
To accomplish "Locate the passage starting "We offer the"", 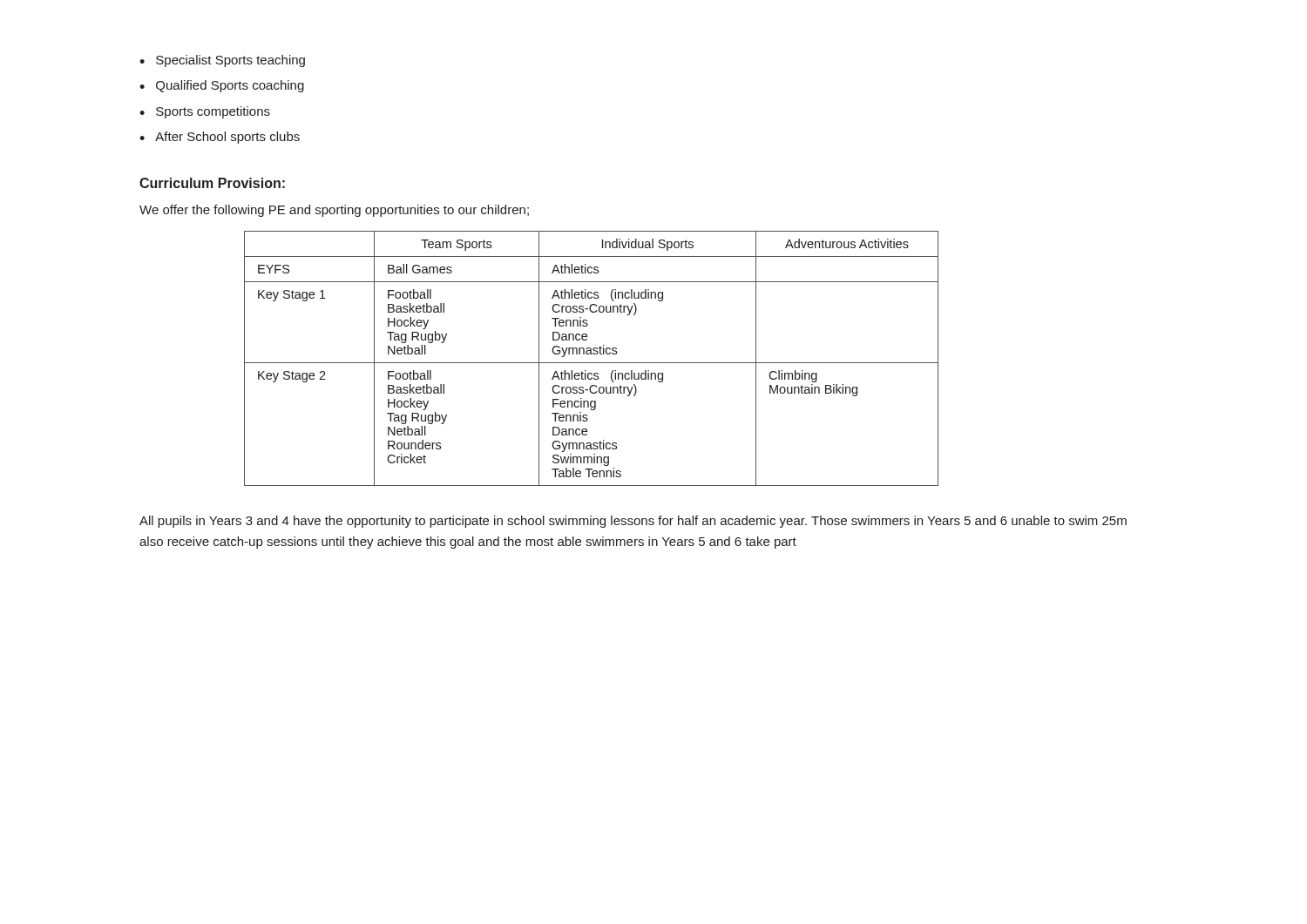I will [x=335, y=209].
